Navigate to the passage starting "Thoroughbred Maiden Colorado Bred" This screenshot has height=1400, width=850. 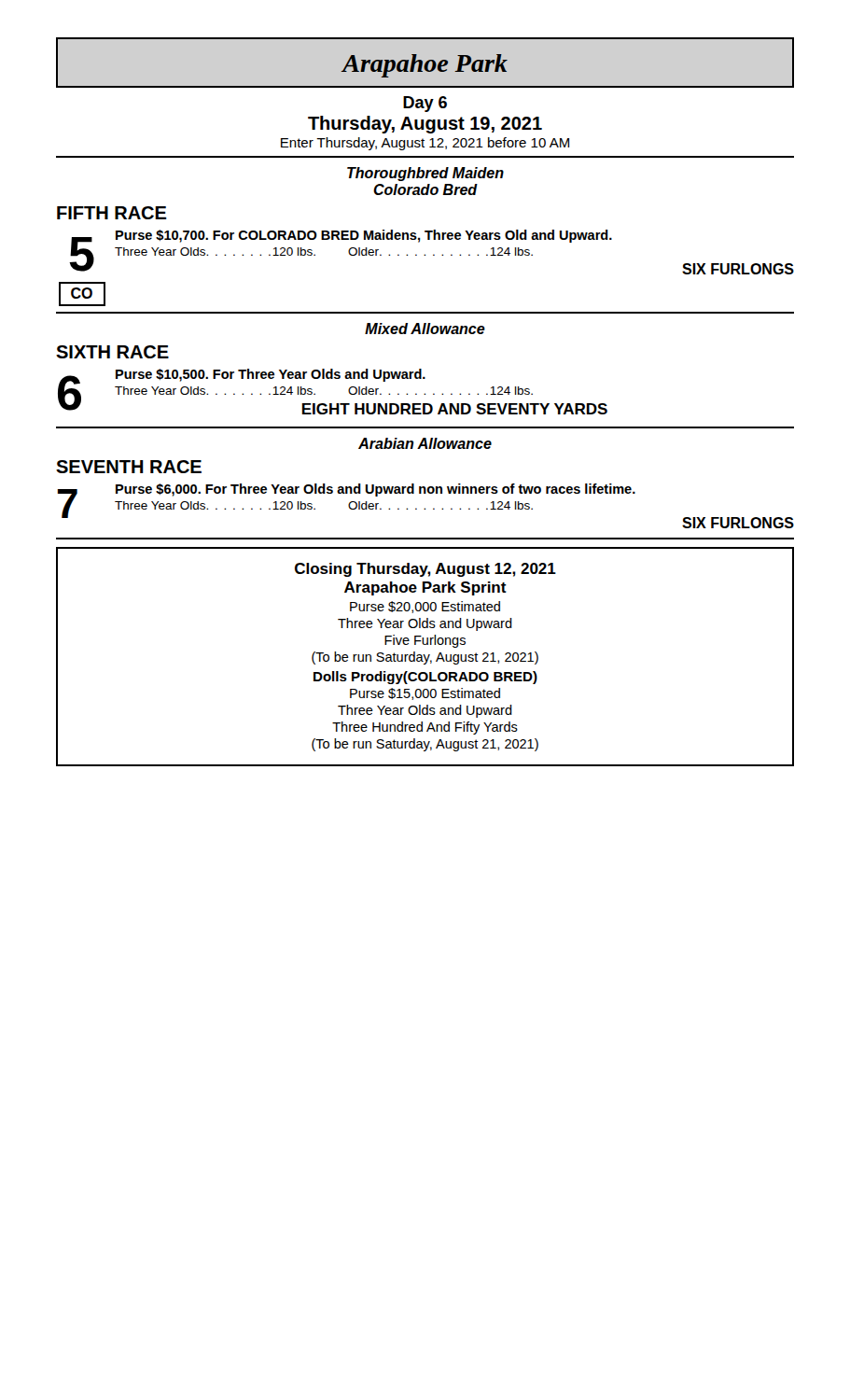pyautogui.click(x=425, y=182)
